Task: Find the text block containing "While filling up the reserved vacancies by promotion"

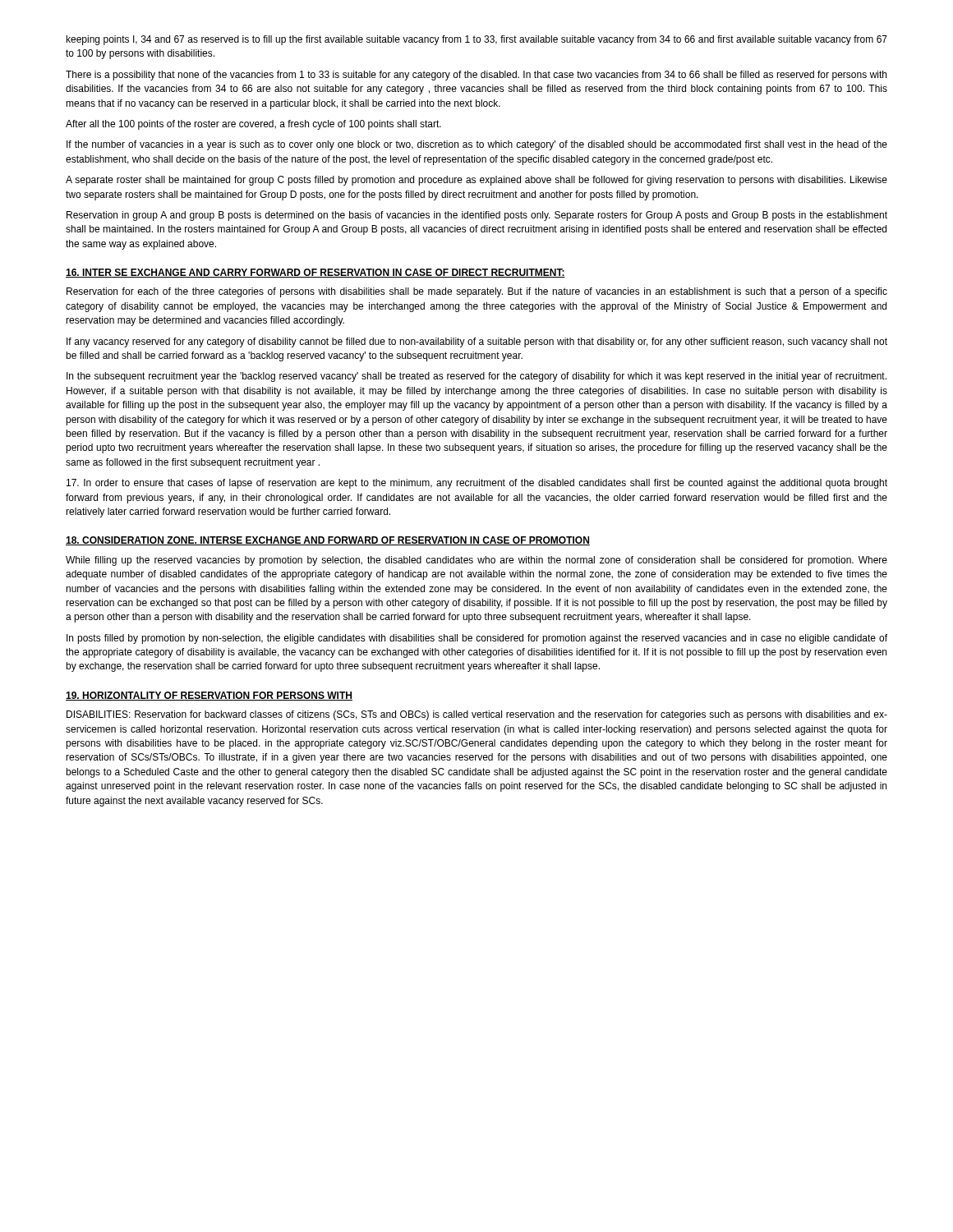Action: click(476, 589)
